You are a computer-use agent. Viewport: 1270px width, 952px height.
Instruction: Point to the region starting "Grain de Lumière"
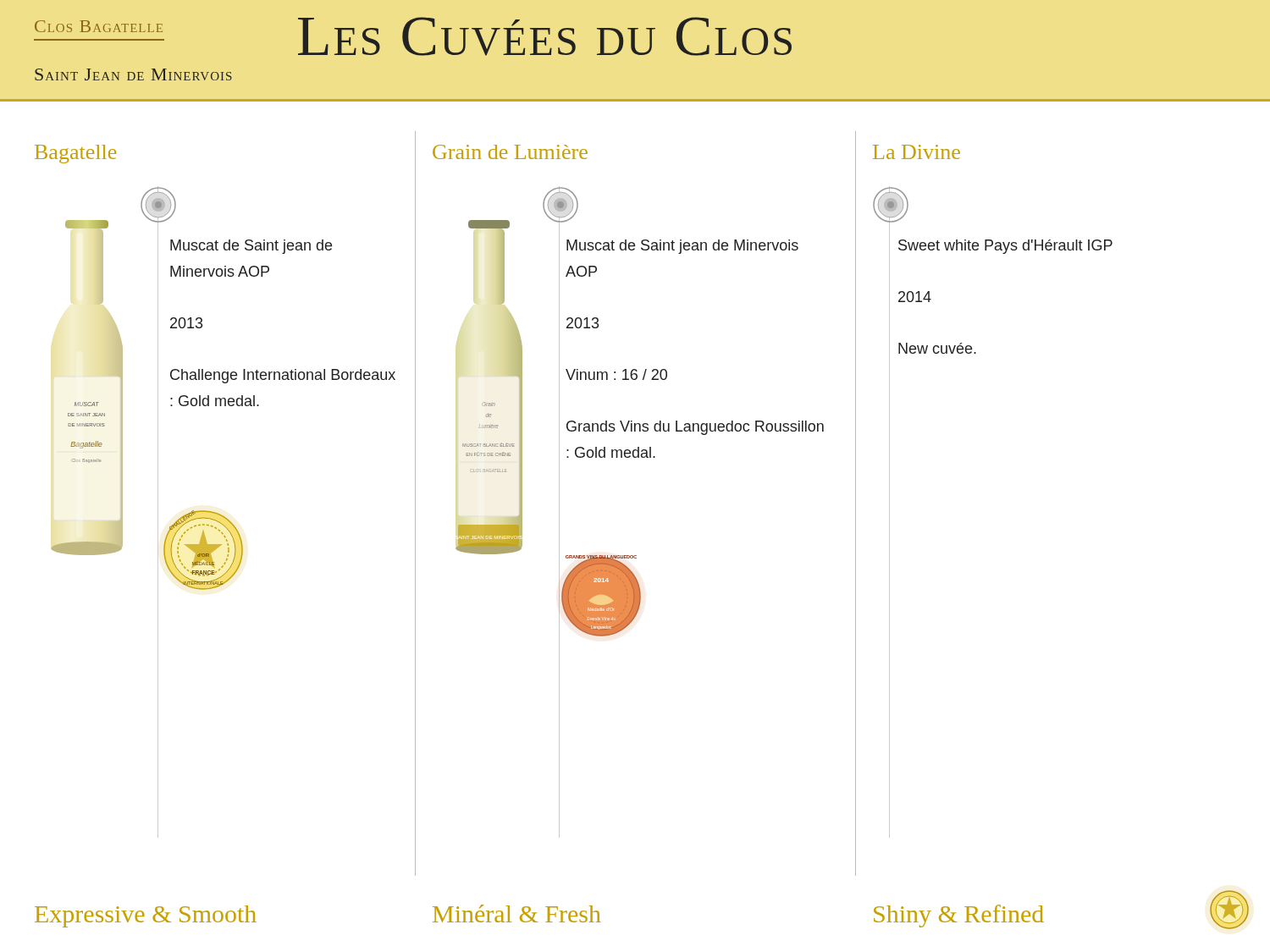pyautogui.click(x=510, y=152)
